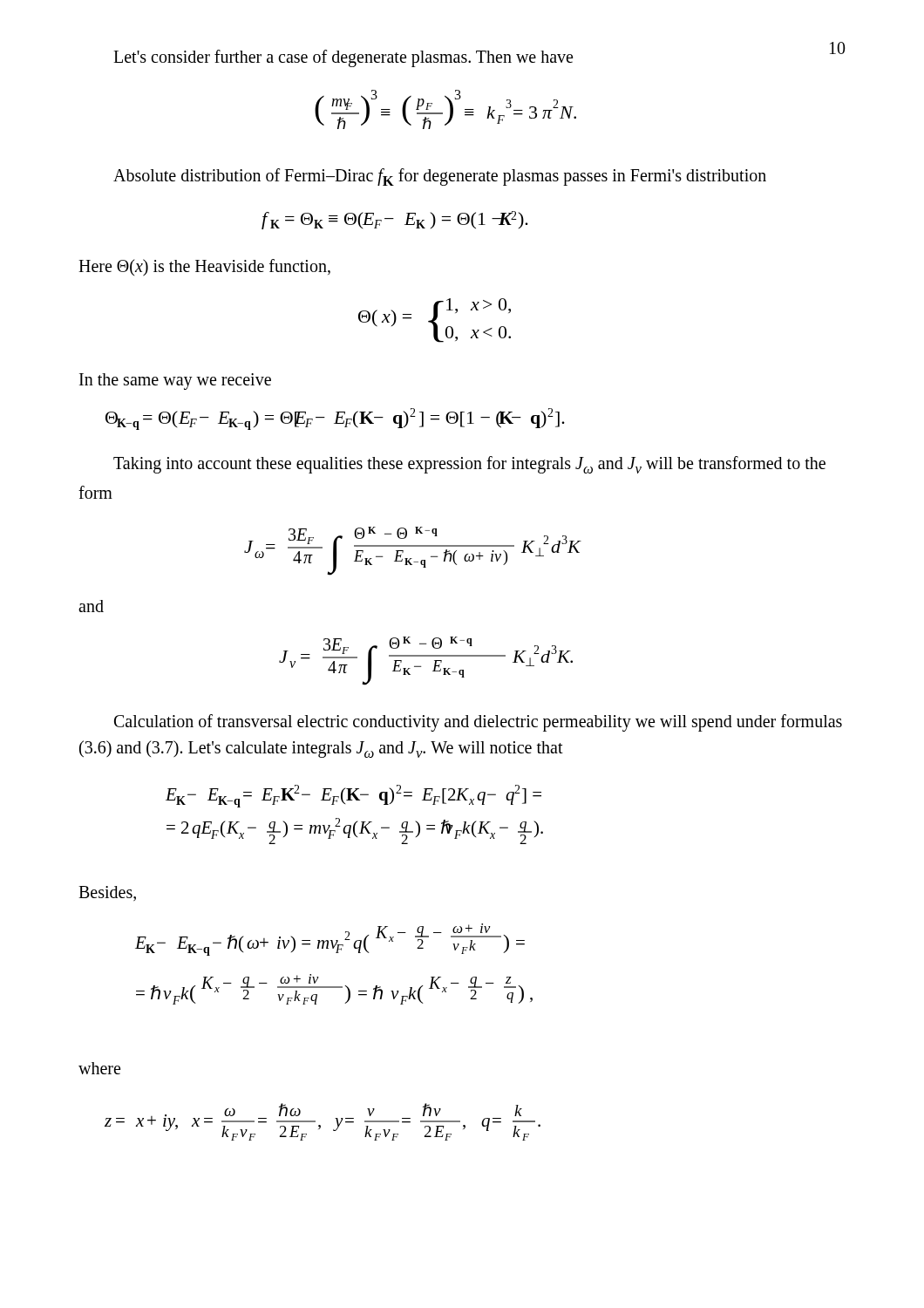Screen dimensions: 1308x924
Task: Navigate to the region starting "In the same way we receive"
Action: 175,382
